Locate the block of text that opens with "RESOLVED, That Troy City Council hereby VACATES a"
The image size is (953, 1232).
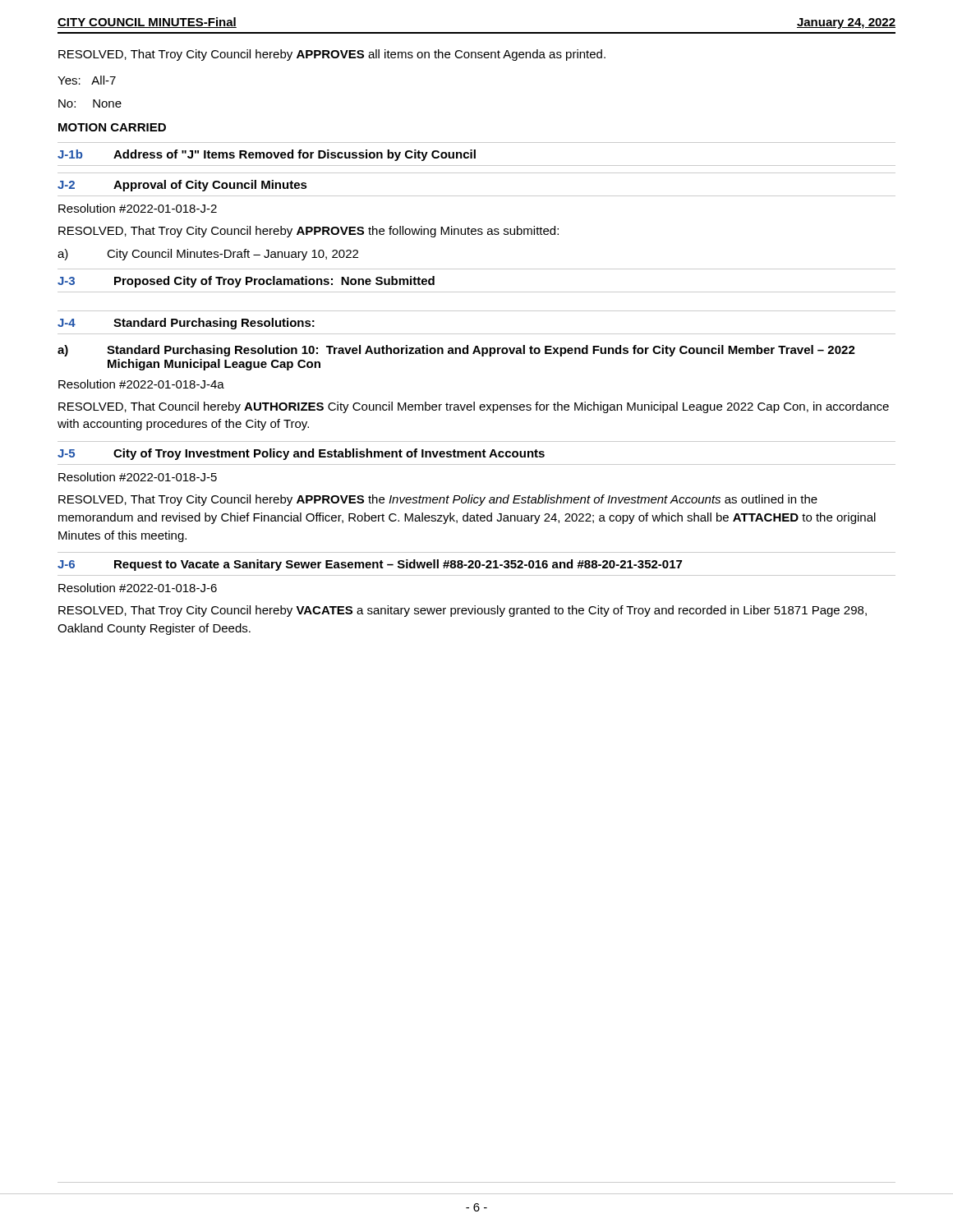pyautogui.click(x=463, y=619)
